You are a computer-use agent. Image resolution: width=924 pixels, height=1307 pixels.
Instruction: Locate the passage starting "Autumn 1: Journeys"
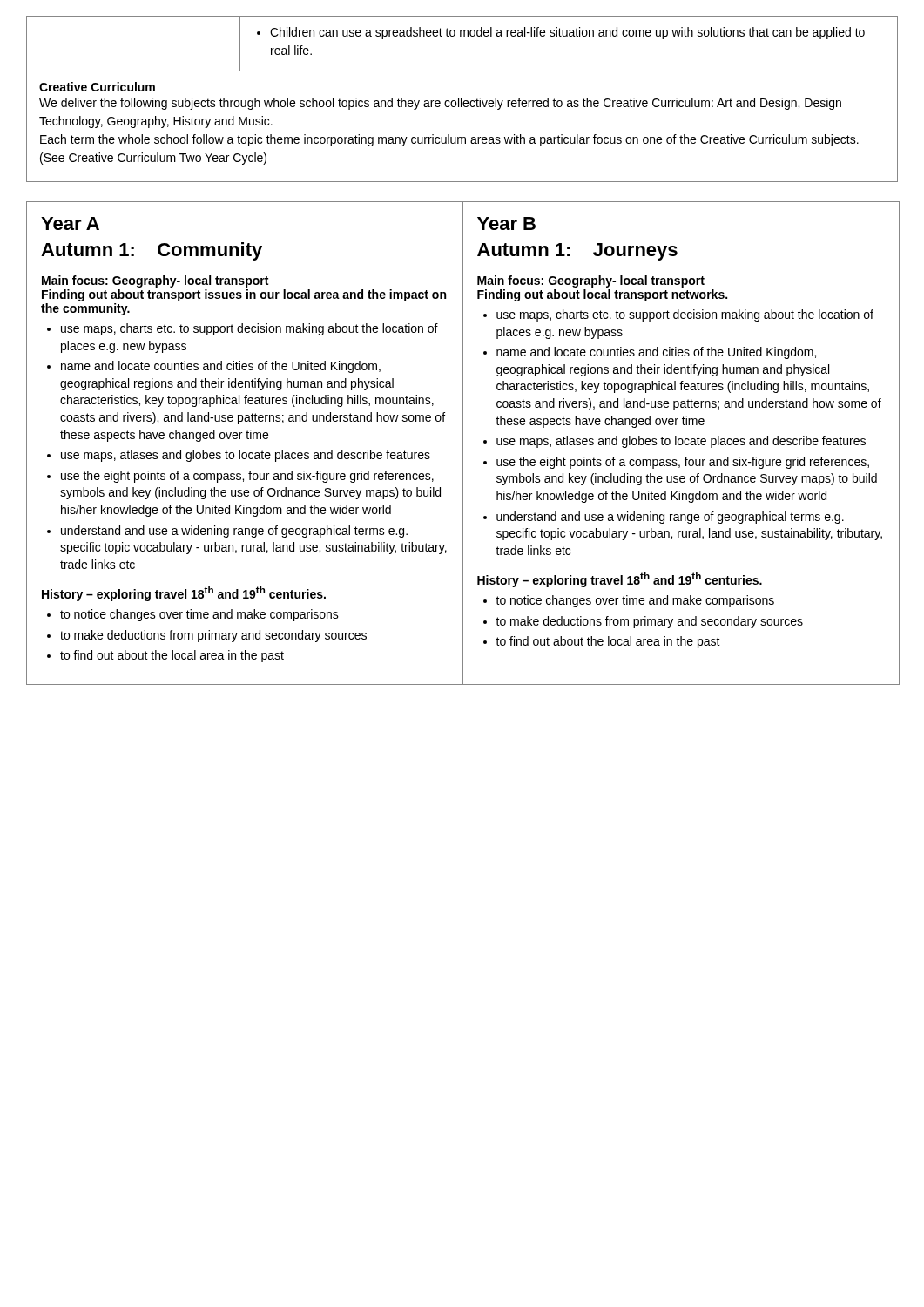click(681, 250)
